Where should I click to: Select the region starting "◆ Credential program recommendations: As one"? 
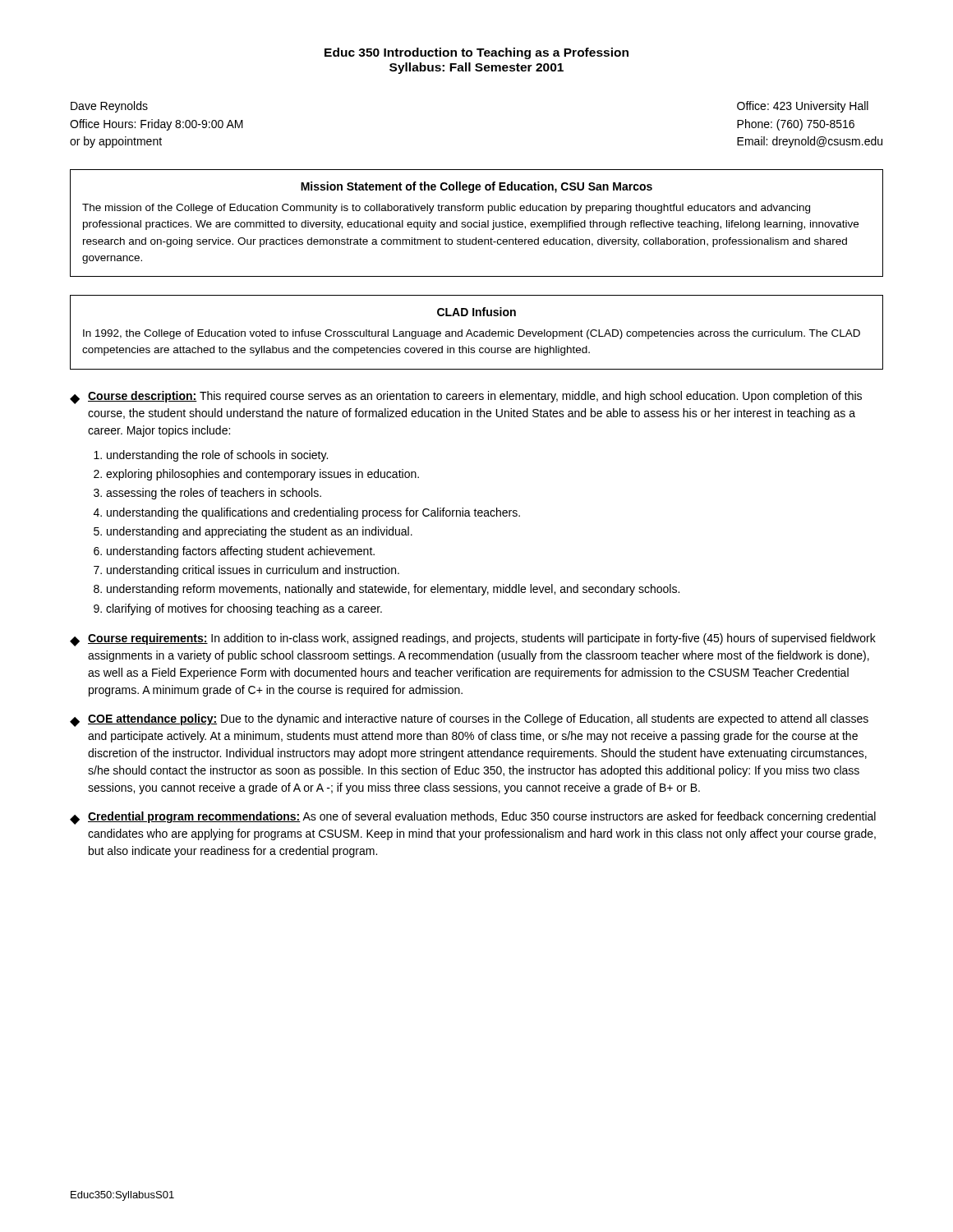[476, 834]
